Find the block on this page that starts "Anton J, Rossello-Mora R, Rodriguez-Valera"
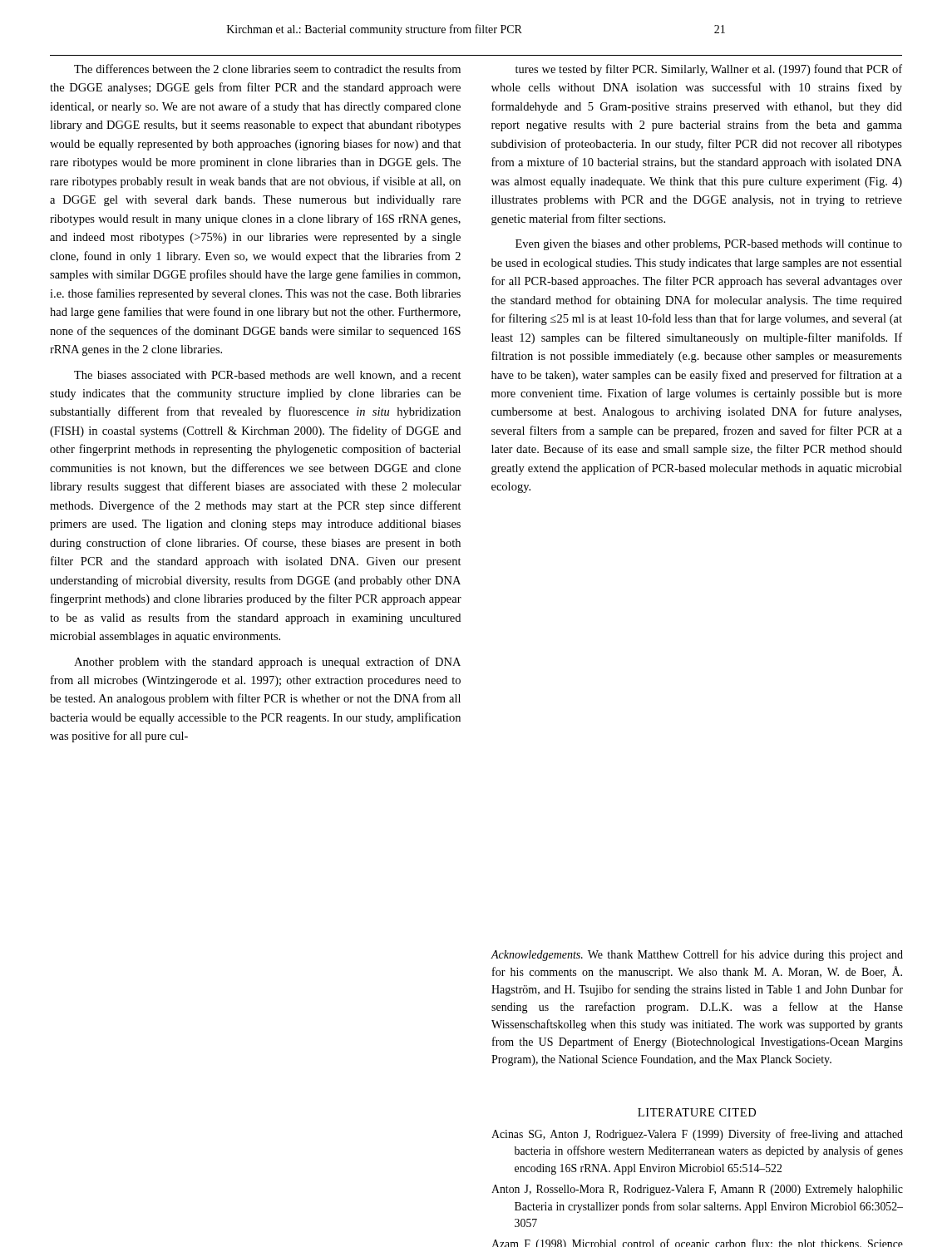The height and width of the screenshot is (1247, 952). 697,1207
